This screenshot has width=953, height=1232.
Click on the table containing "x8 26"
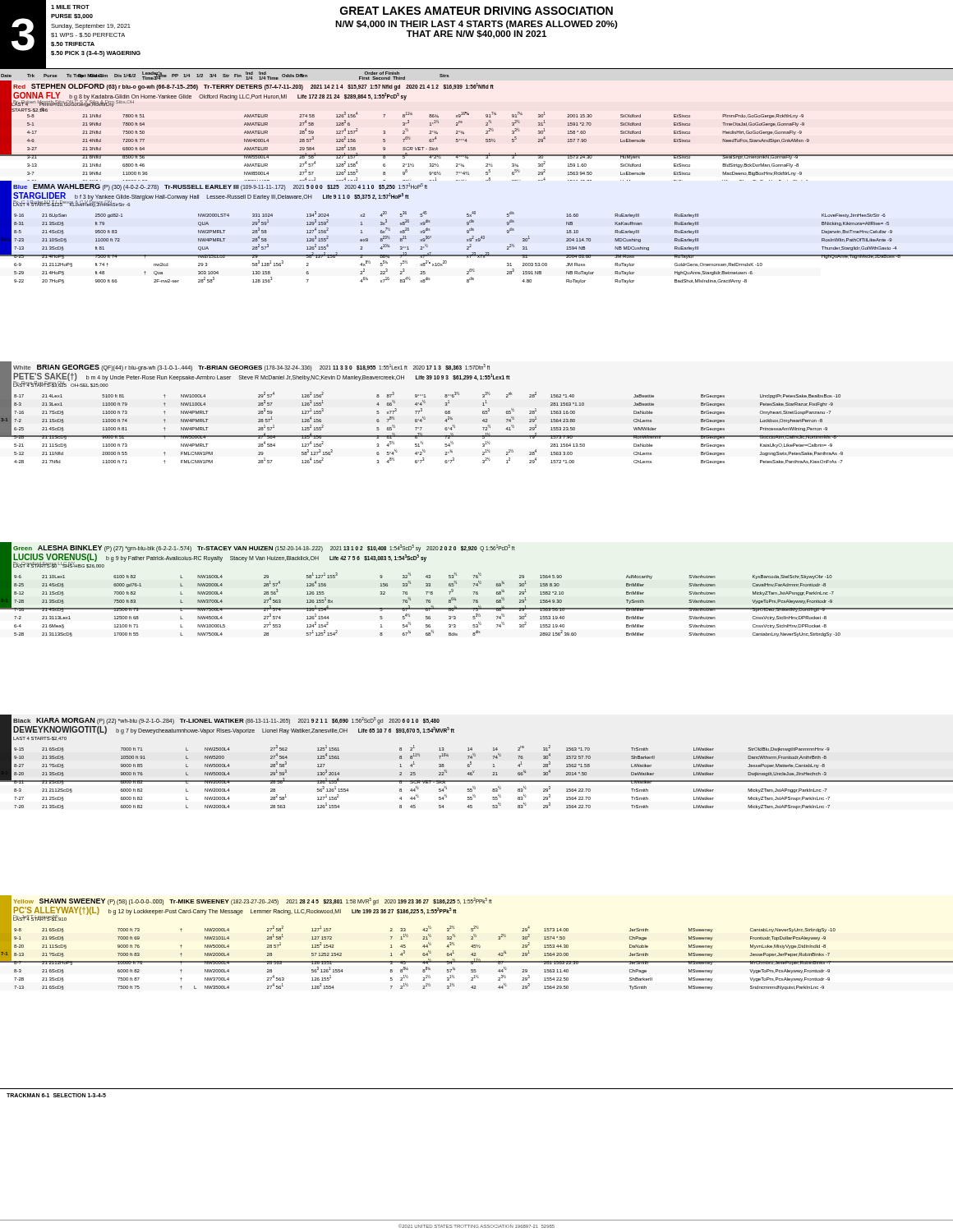(476, 219)
